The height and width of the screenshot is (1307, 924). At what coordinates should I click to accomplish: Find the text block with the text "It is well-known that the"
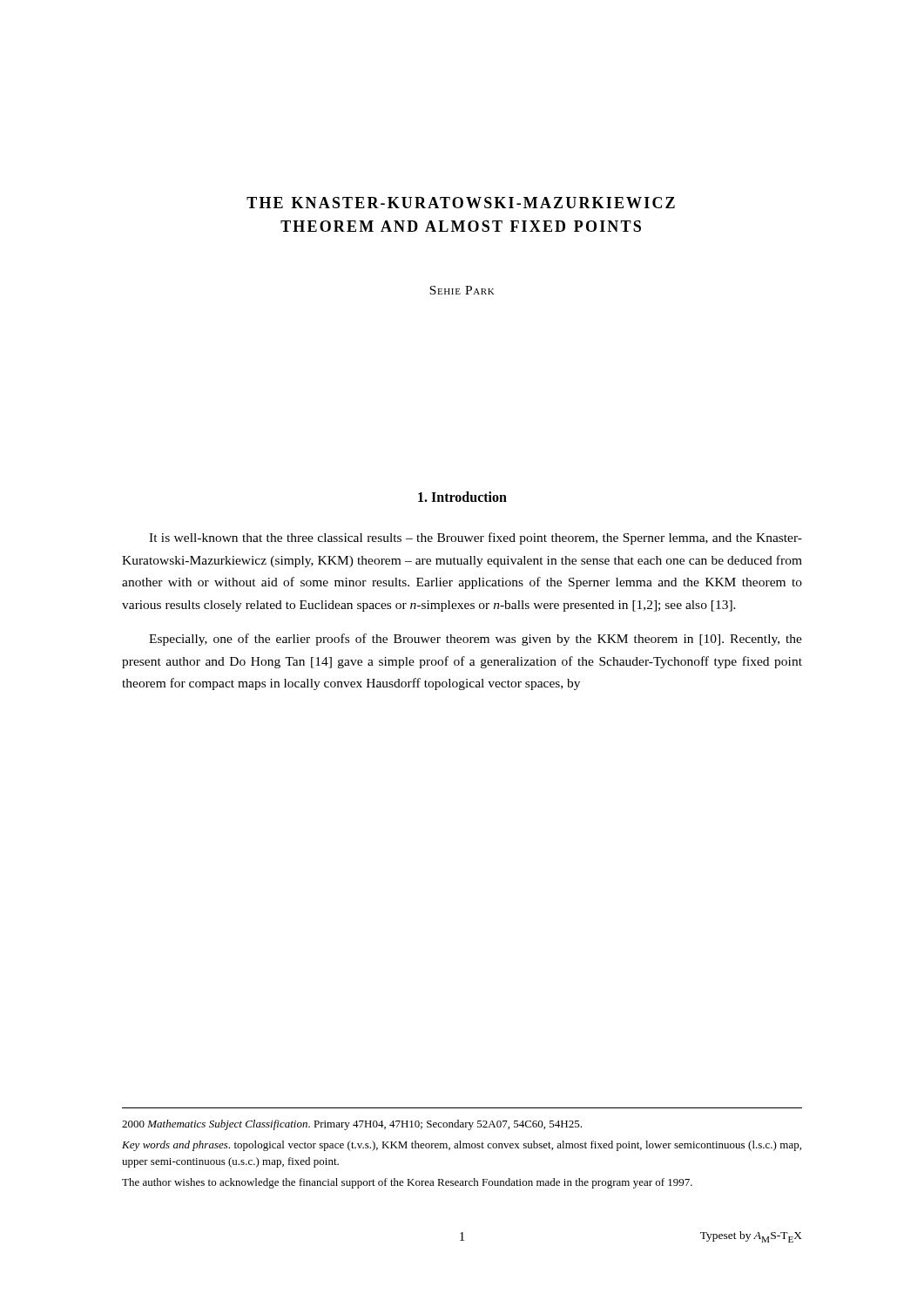tap(462, 571)
